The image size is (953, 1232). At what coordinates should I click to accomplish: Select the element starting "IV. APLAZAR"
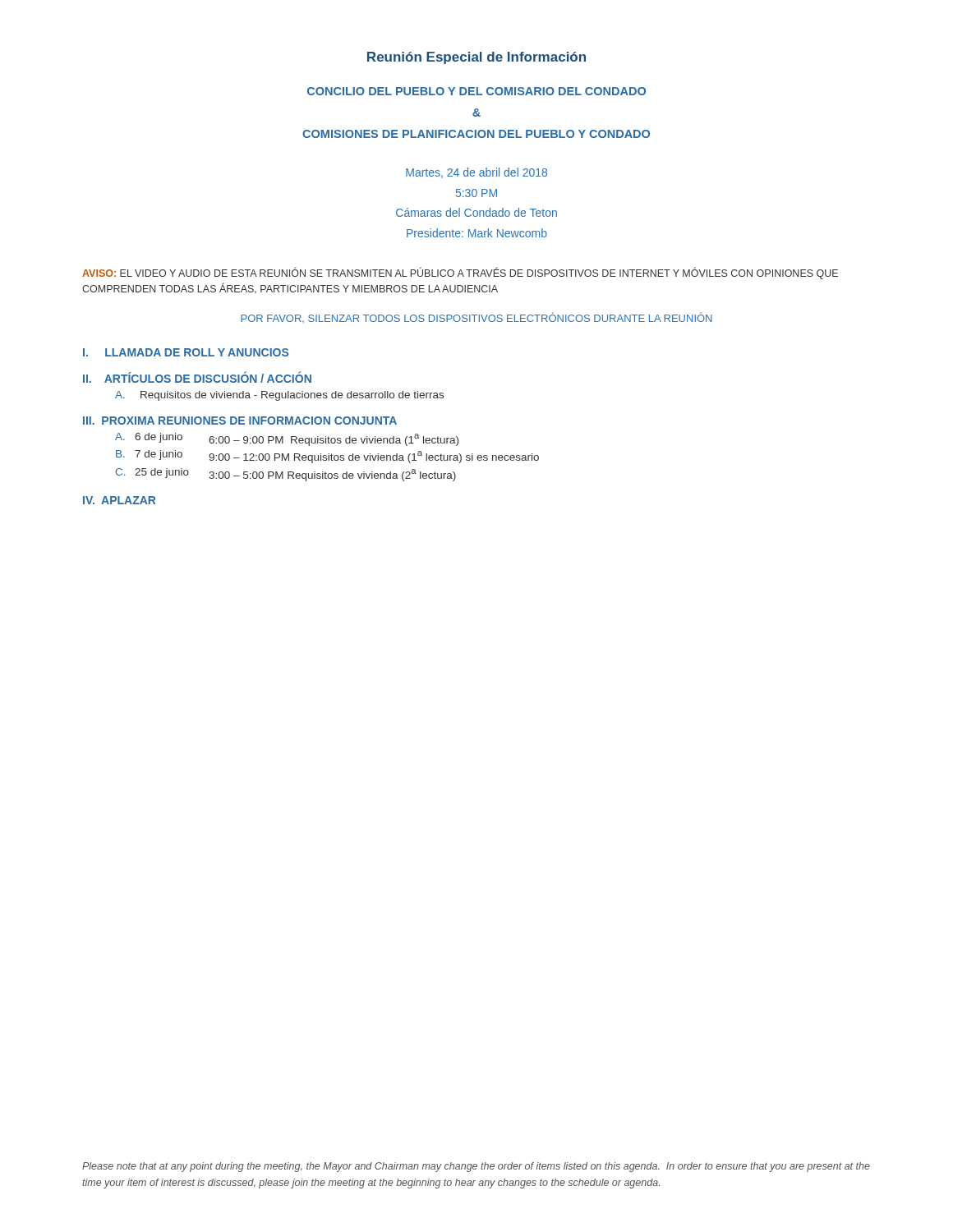coord(119,500)
